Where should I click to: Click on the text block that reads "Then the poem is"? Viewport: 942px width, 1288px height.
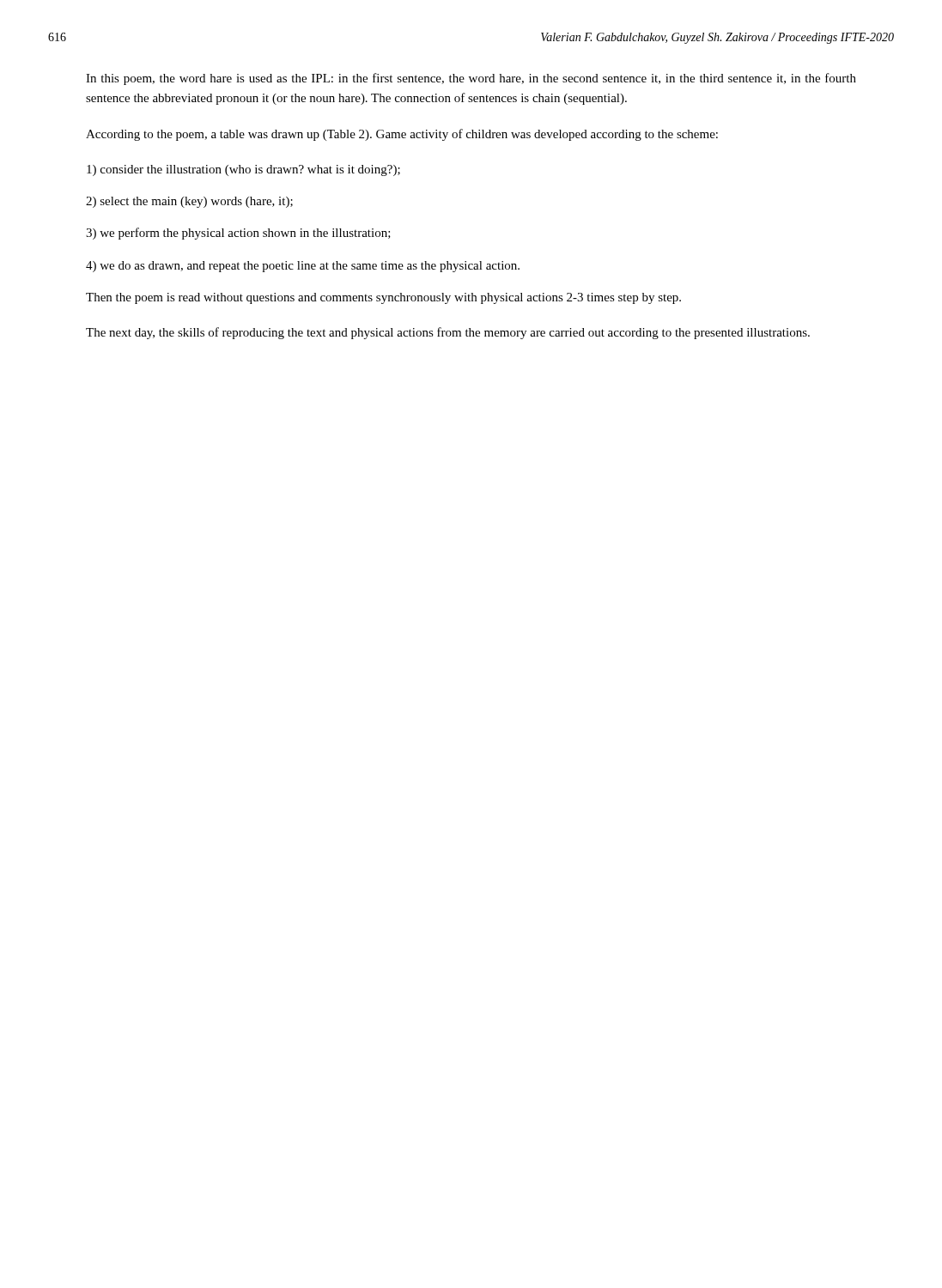click(384, 297)
